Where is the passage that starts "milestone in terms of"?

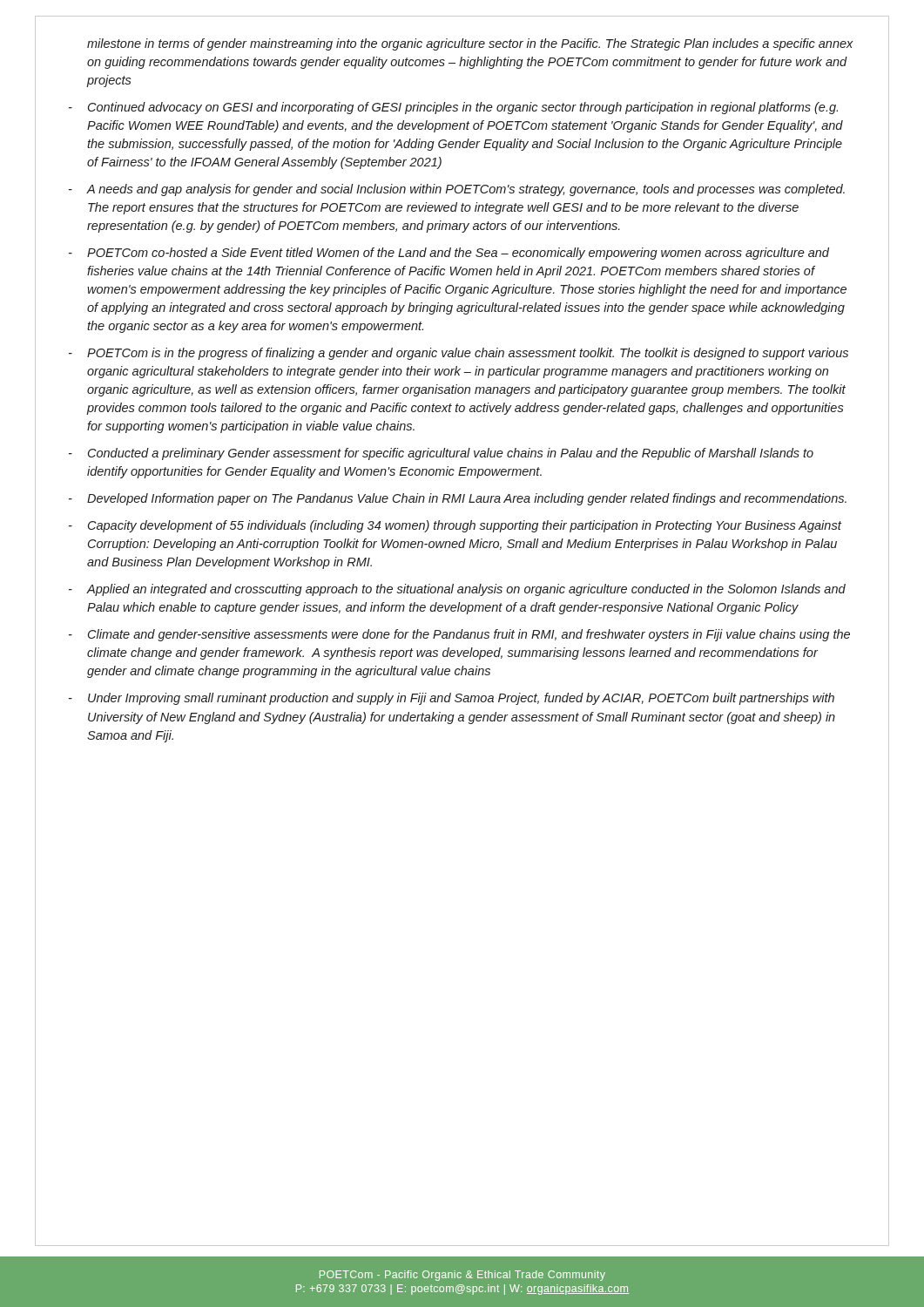(462, 62)
